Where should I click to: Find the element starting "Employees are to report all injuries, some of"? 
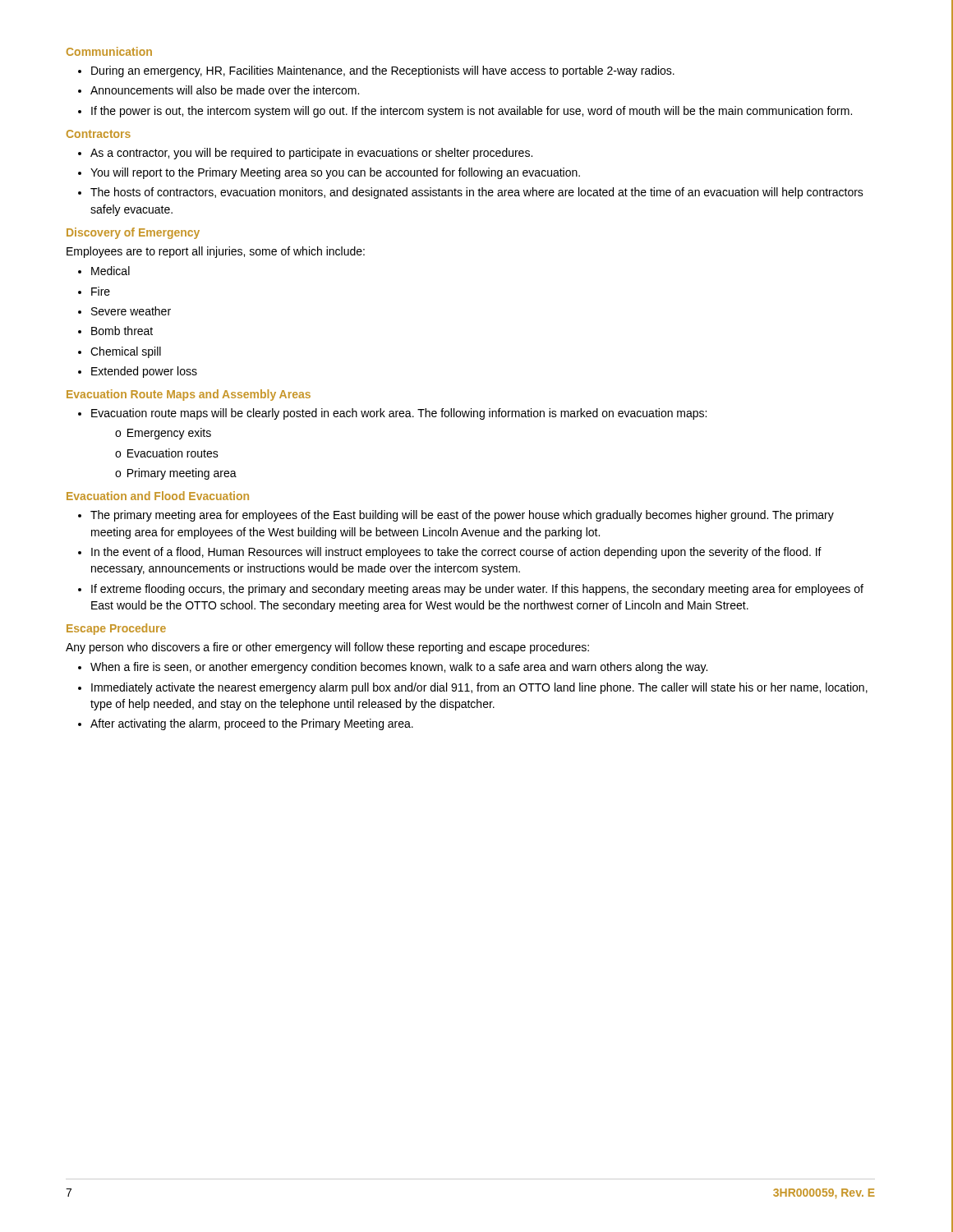[216, 251]
